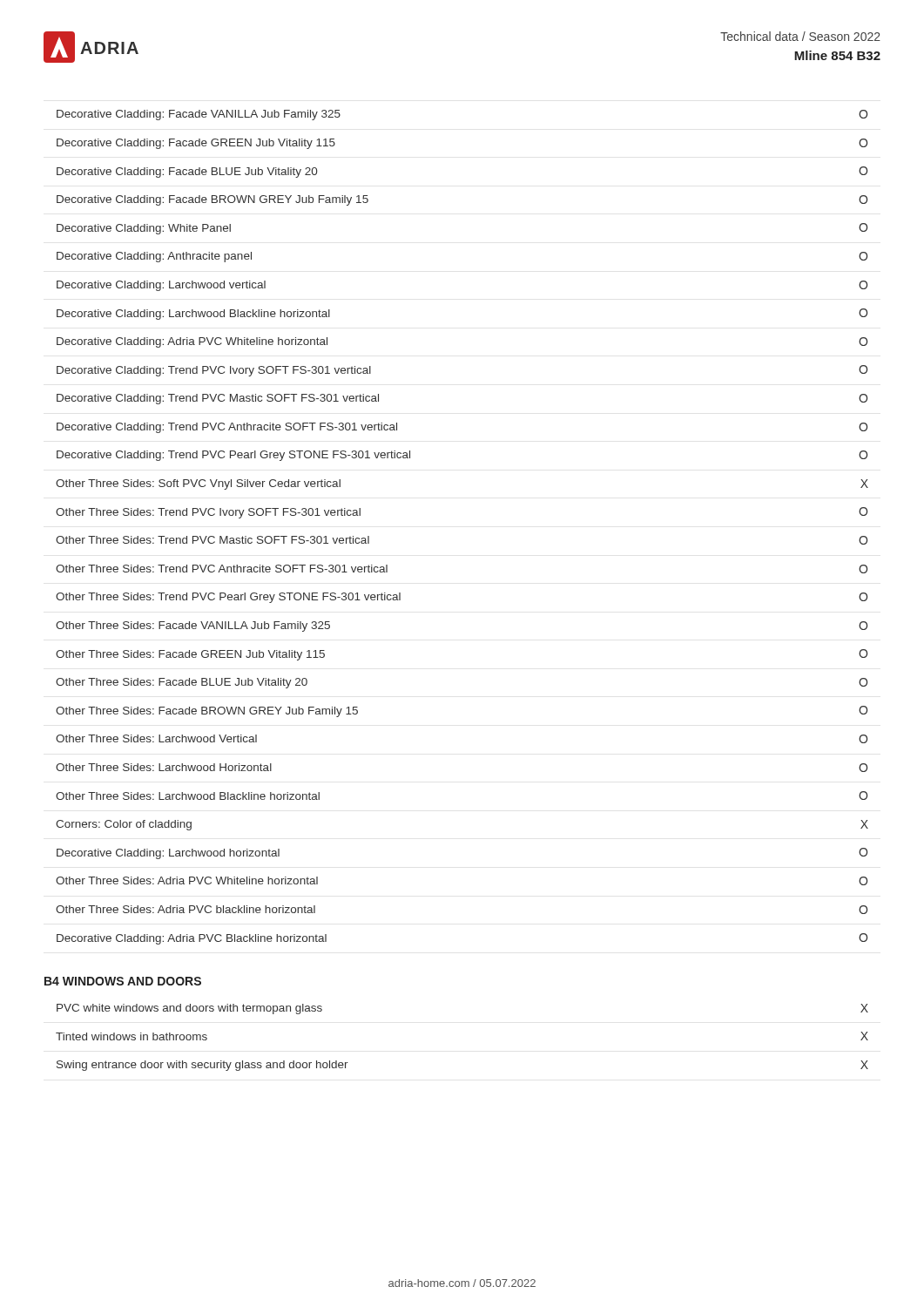Viewport: 924px width, 1307px height.
Task: Select the text block starting "Other Three Sides: Trend PVC Pearl"
Action: tap(229, 597)
